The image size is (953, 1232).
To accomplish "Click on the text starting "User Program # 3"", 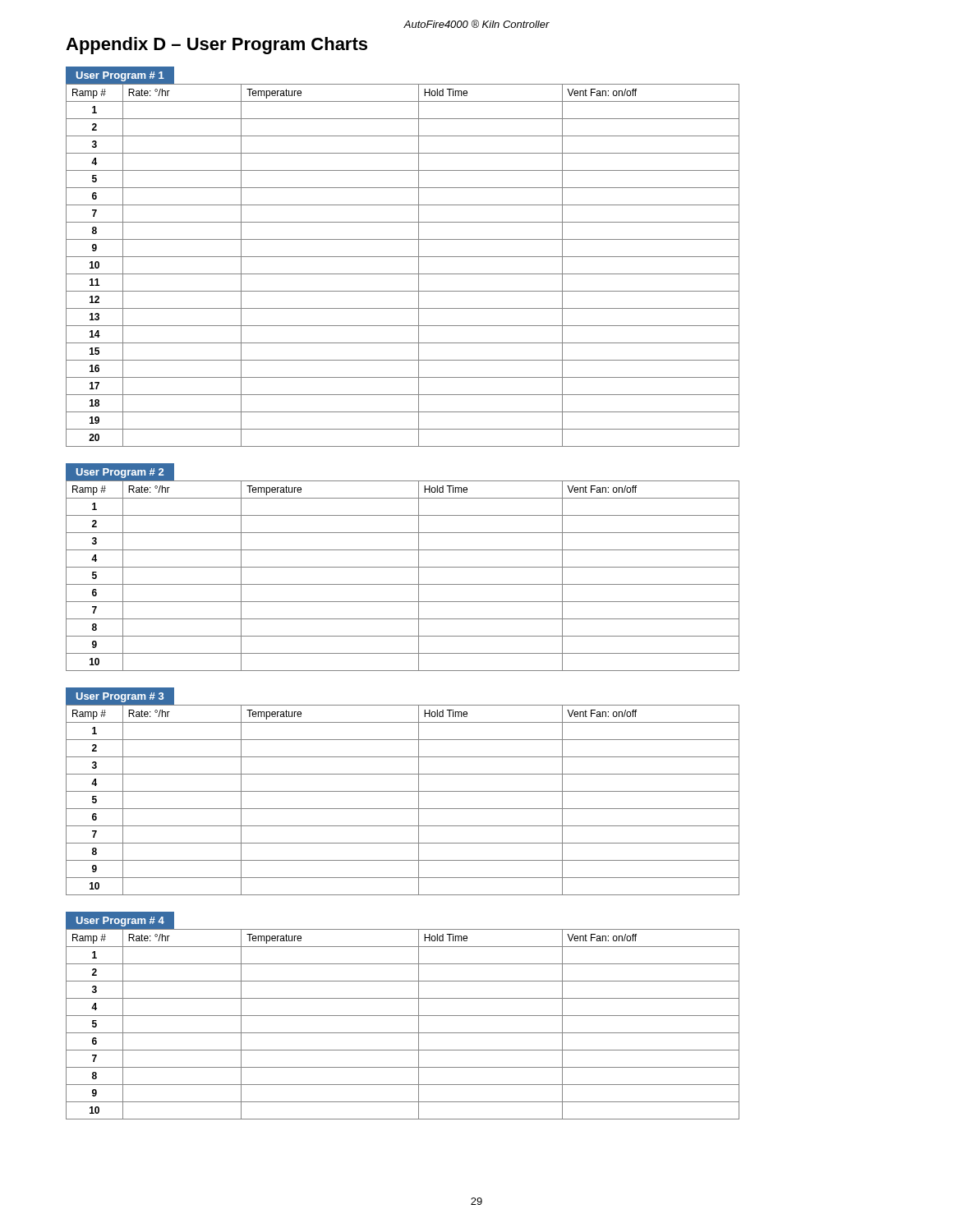I will [x=120, y=696].
